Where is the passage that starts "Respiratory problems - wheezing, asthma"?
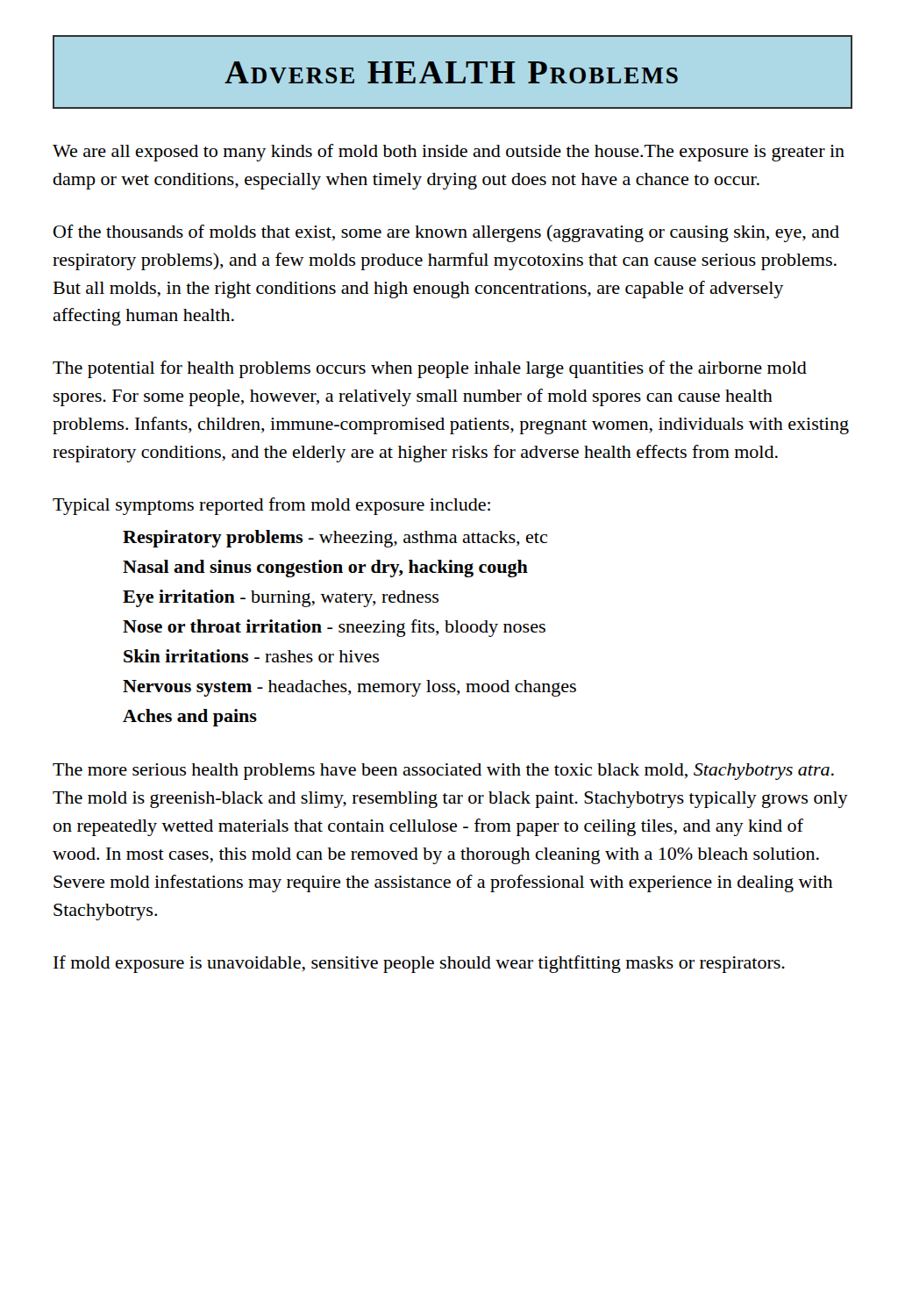The height and width of the screenshot is (1316, 905). [x=335, y=536]
